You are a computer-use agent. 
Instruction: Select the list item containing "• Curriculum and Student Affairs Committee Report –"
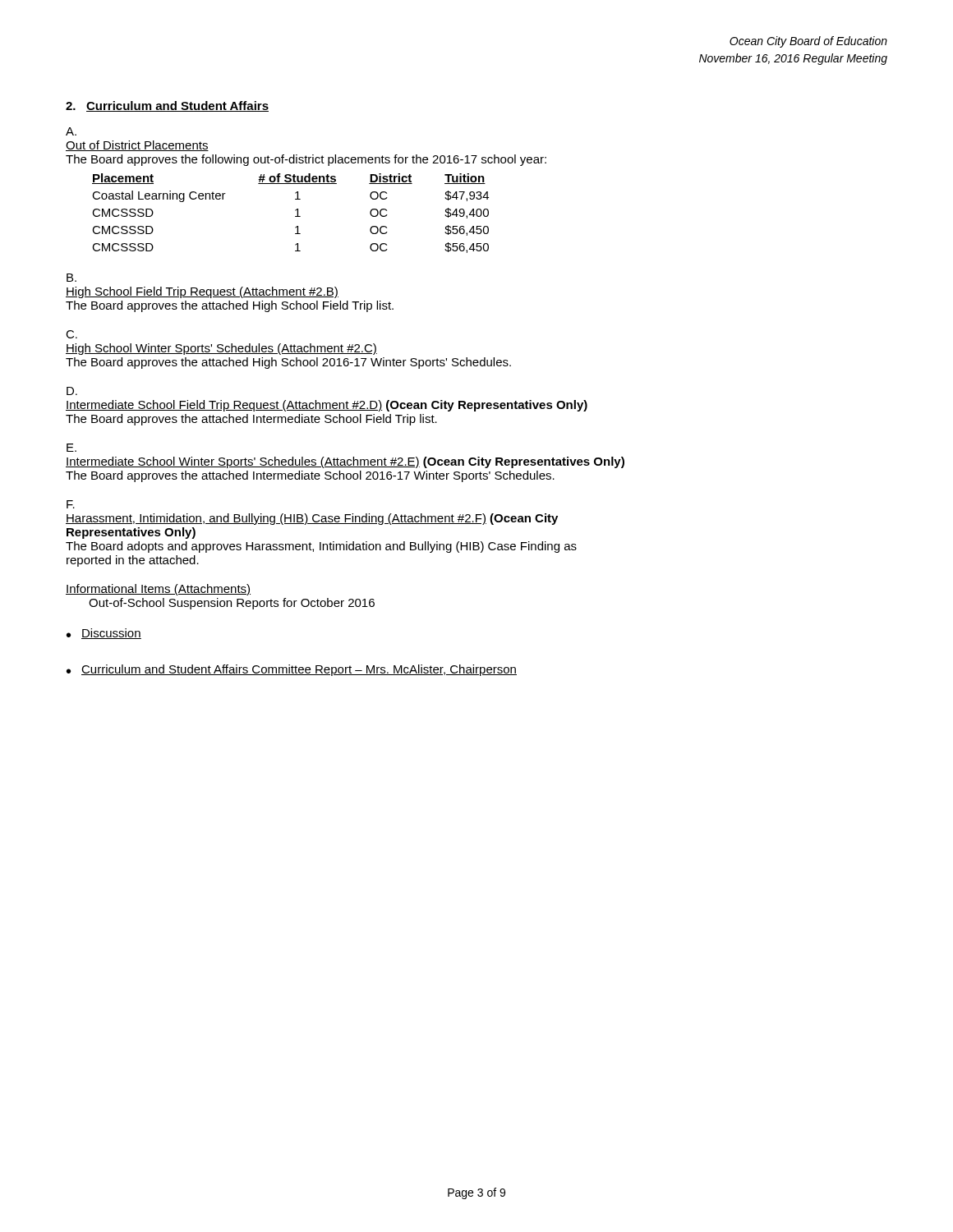pos(291,671)
